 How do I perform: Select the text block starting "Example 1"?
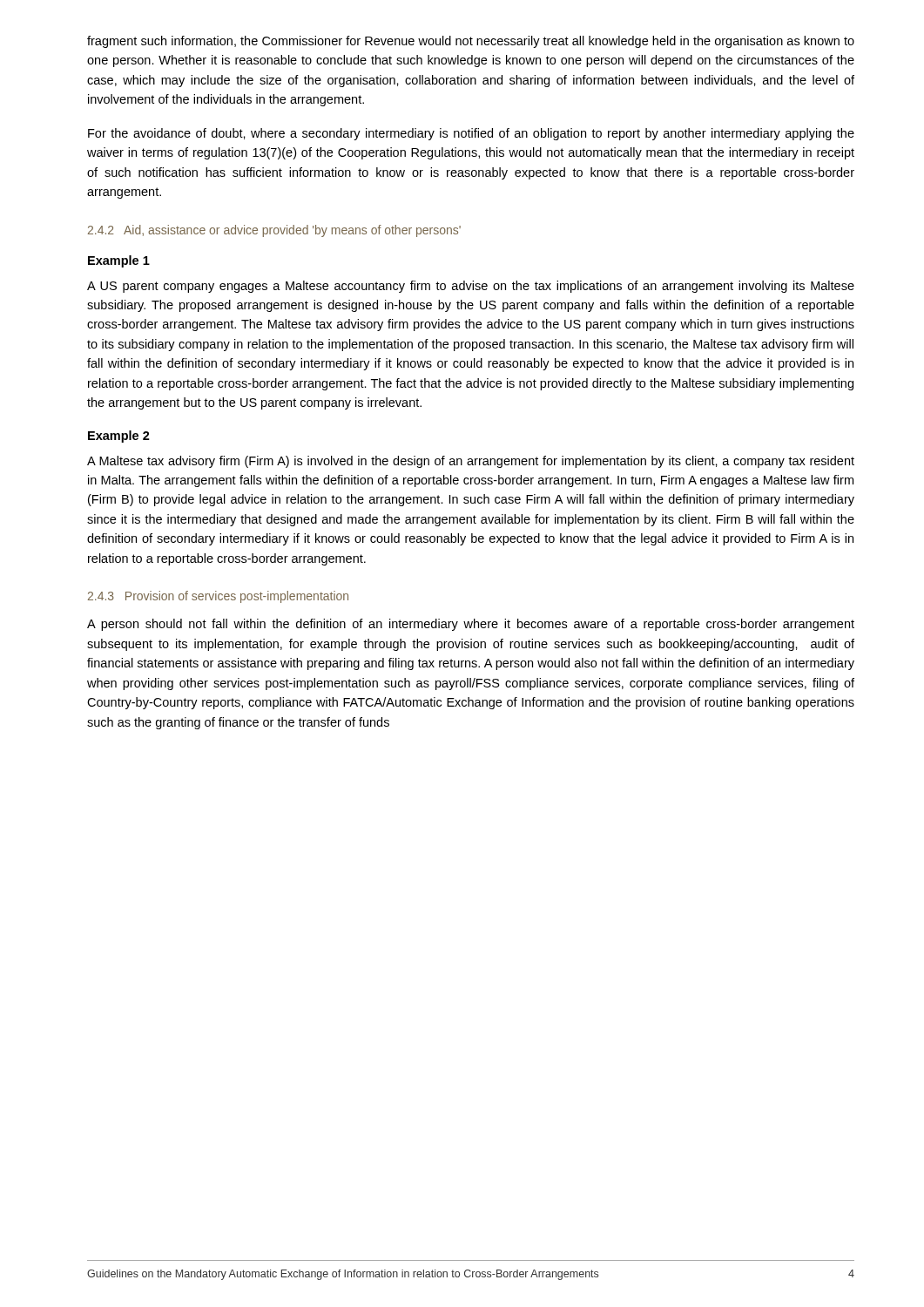pos(118,260)
